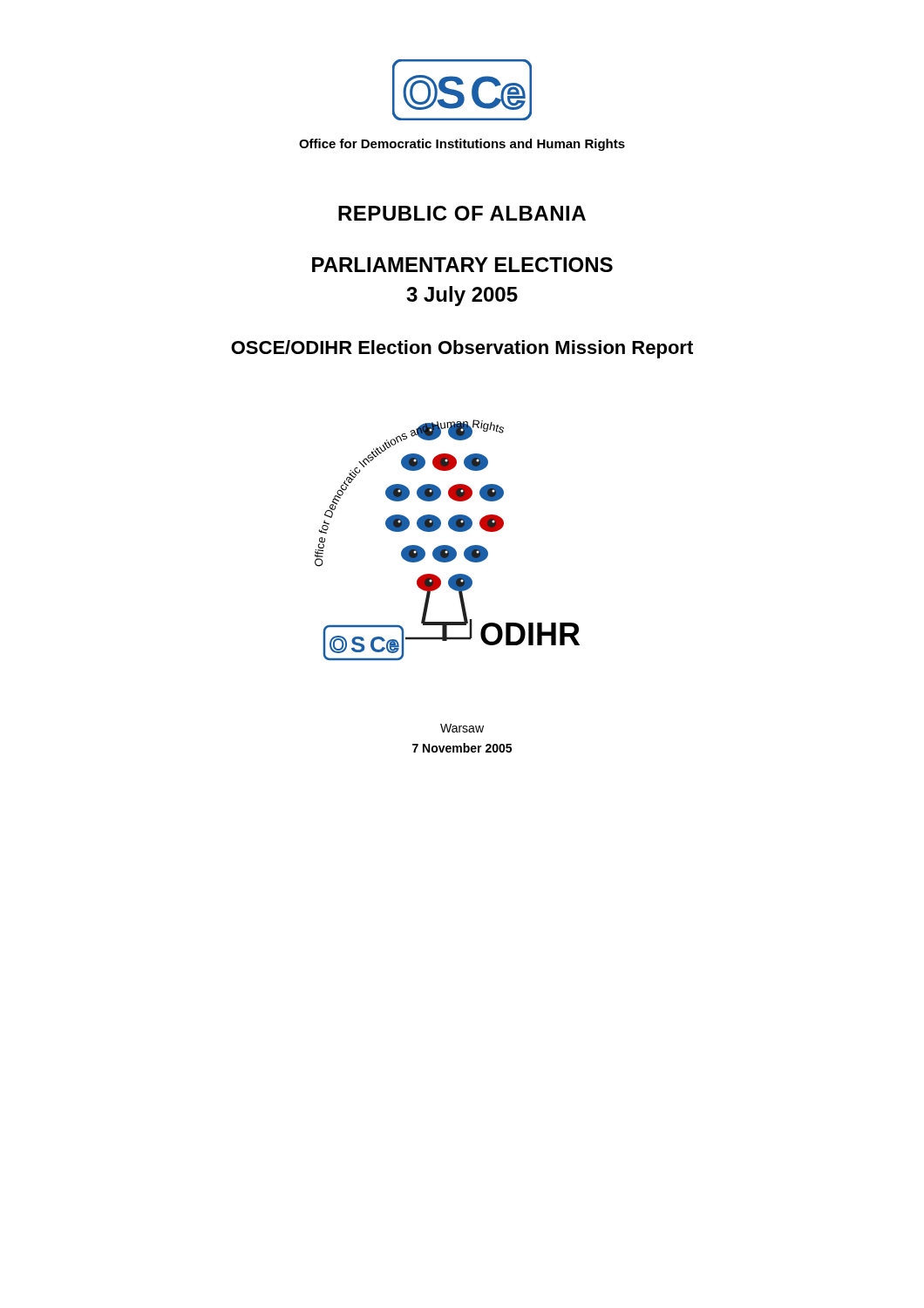The width and height of the screenshot is (924, 1308).
Task: Select the text block containing "Warsaw 7 November"
Action: tap(462, 738)
